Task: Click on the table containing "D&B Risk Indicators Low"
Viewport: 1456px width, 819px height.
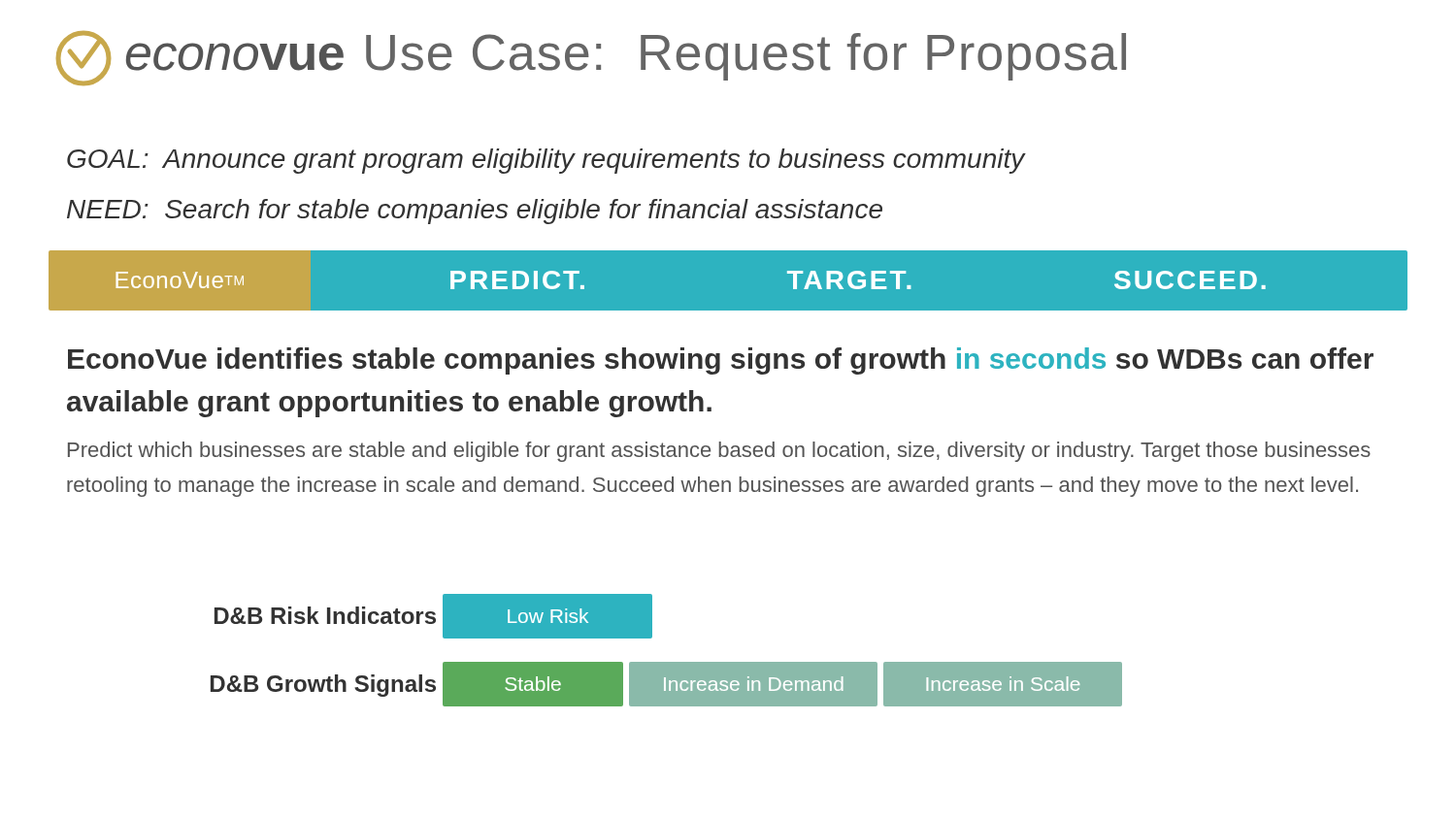Action: pos(777,650)
